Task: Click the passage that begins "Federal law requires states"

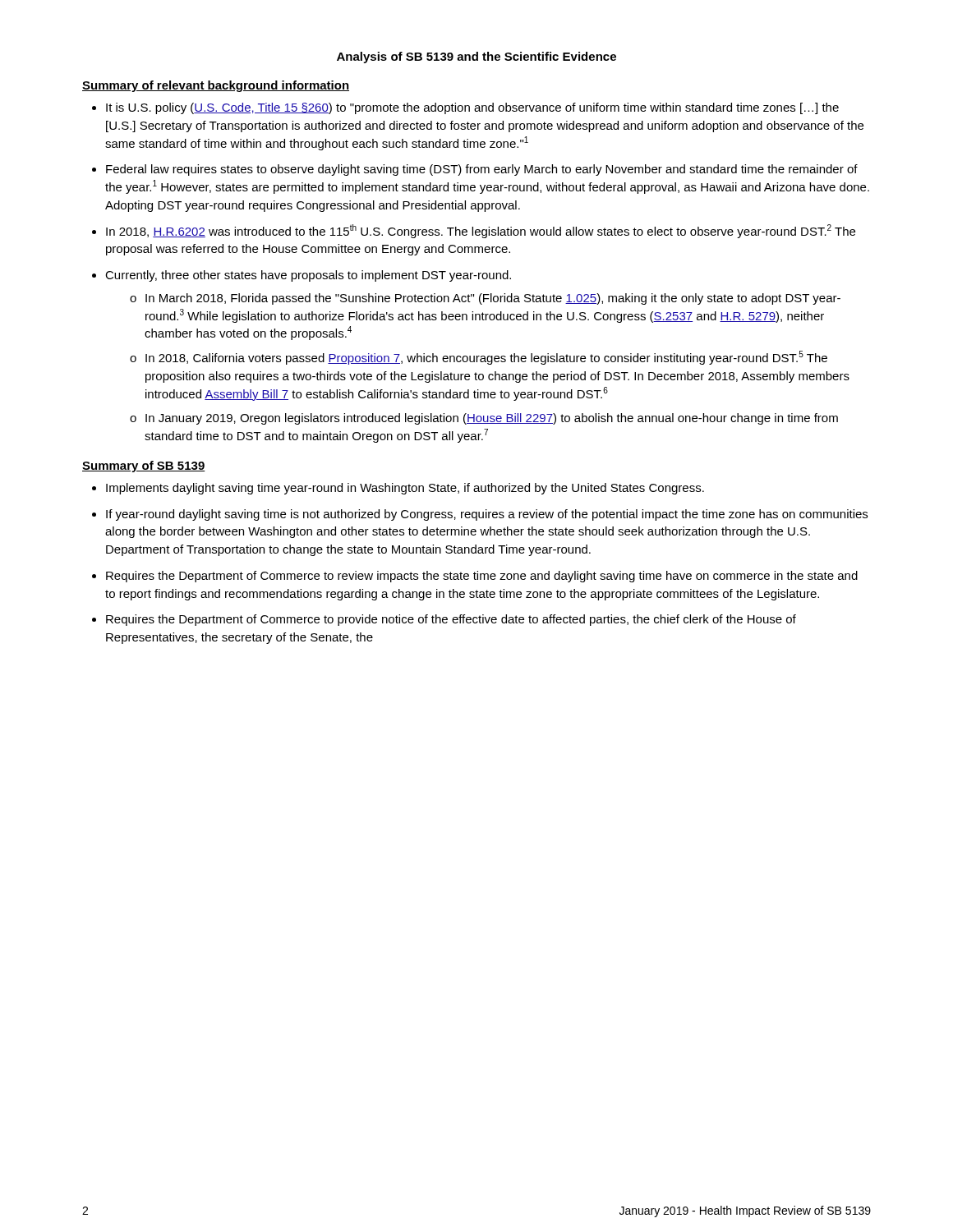Action: tap(488, 187)
